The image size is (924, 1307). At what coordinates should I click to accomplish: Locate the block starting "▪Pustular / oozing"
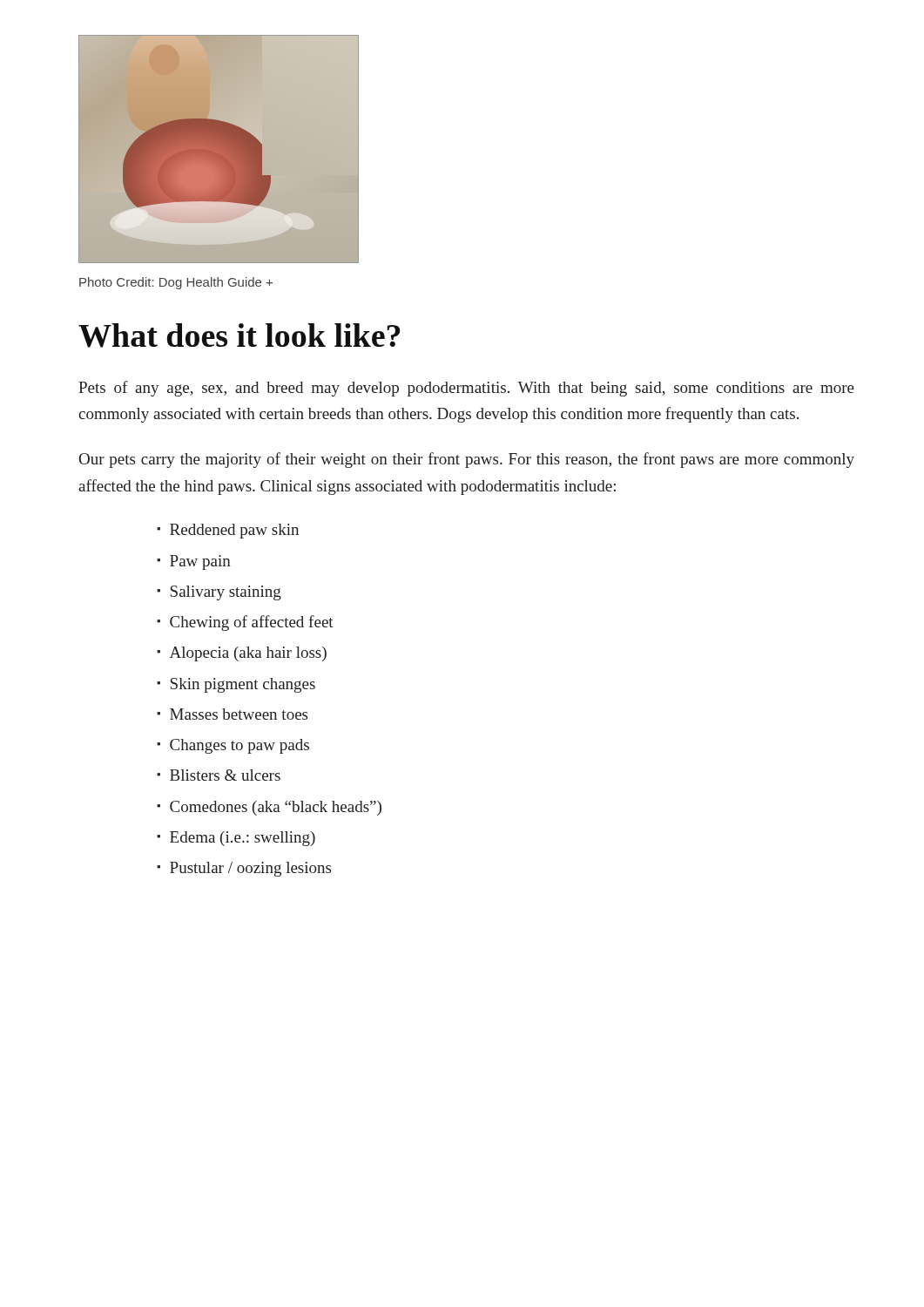coord(244,868)
